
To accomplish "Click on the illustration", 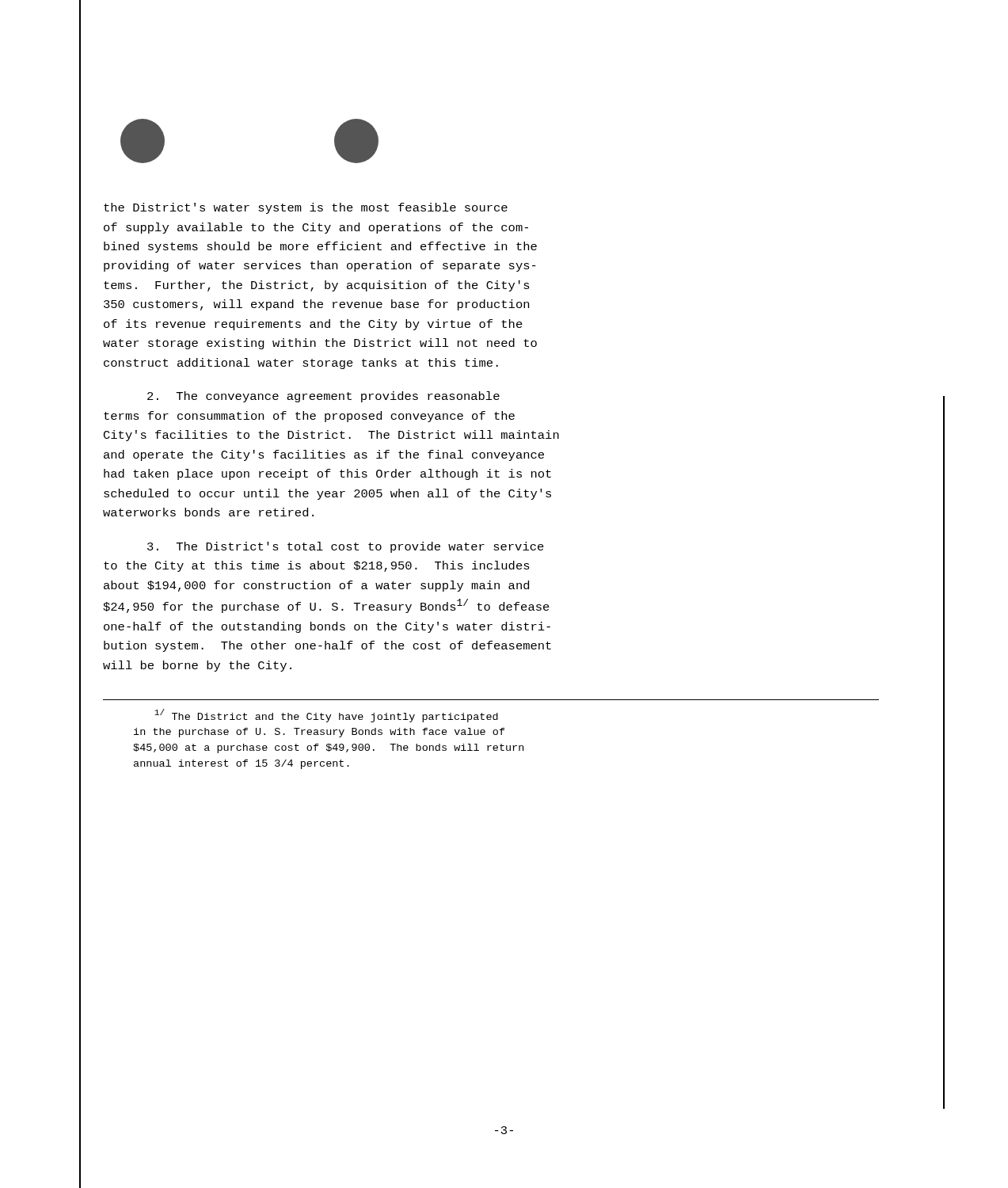I will point(491,144).
